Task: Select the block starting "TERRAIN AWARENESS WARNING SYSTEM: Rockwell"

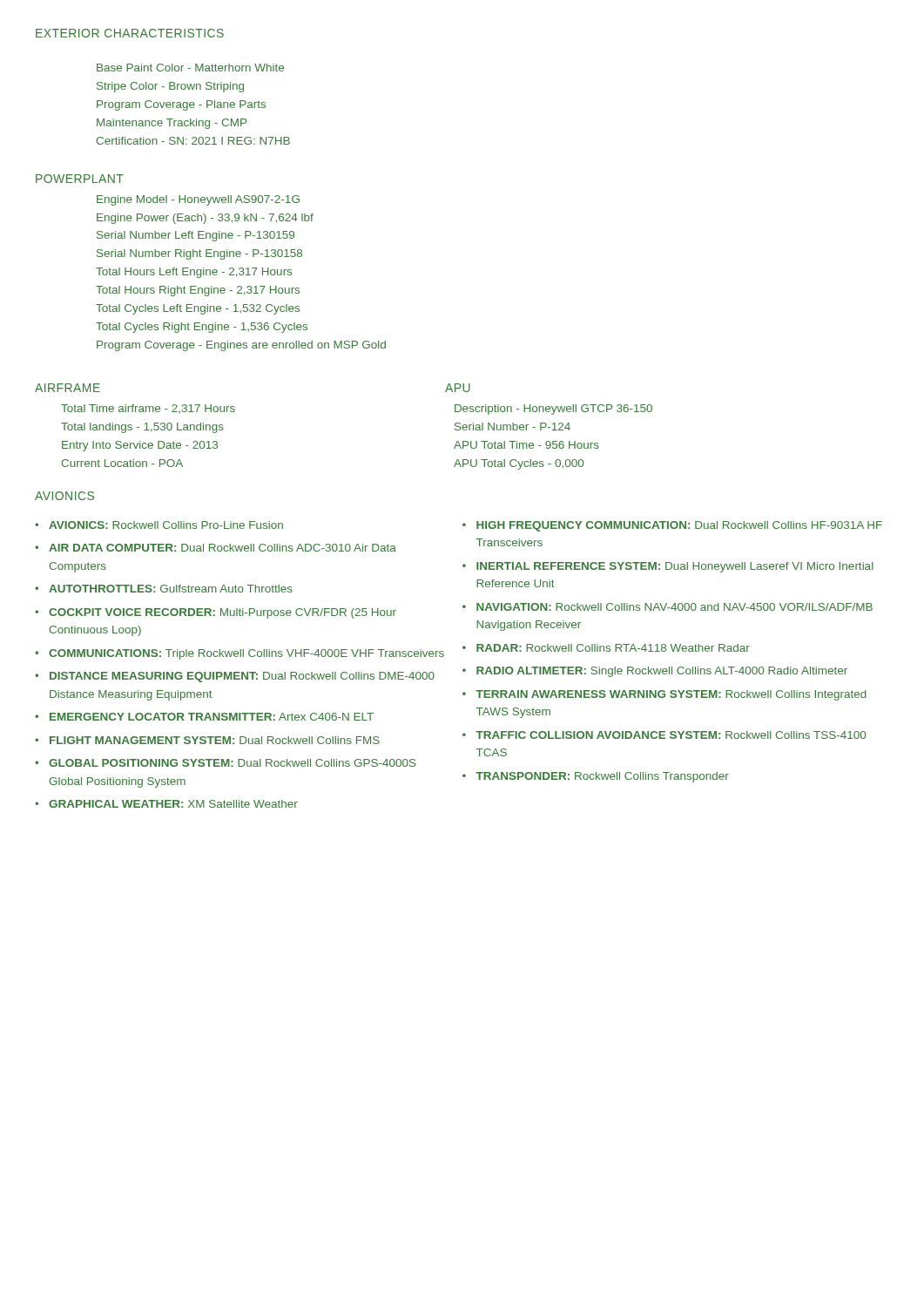Action: tap(671, 703)
